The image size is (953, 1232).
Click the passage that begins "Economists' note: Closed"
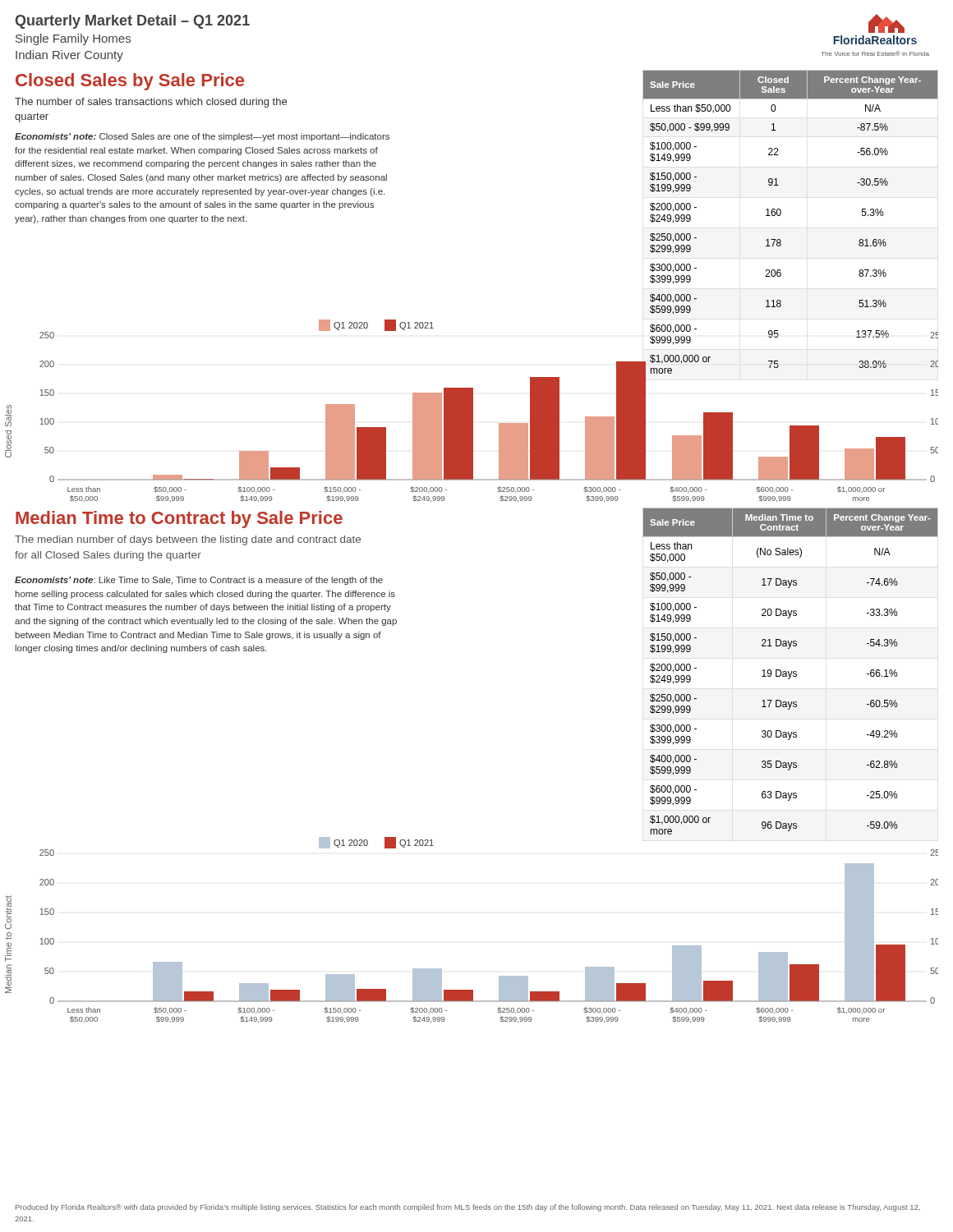coord(202,177)
